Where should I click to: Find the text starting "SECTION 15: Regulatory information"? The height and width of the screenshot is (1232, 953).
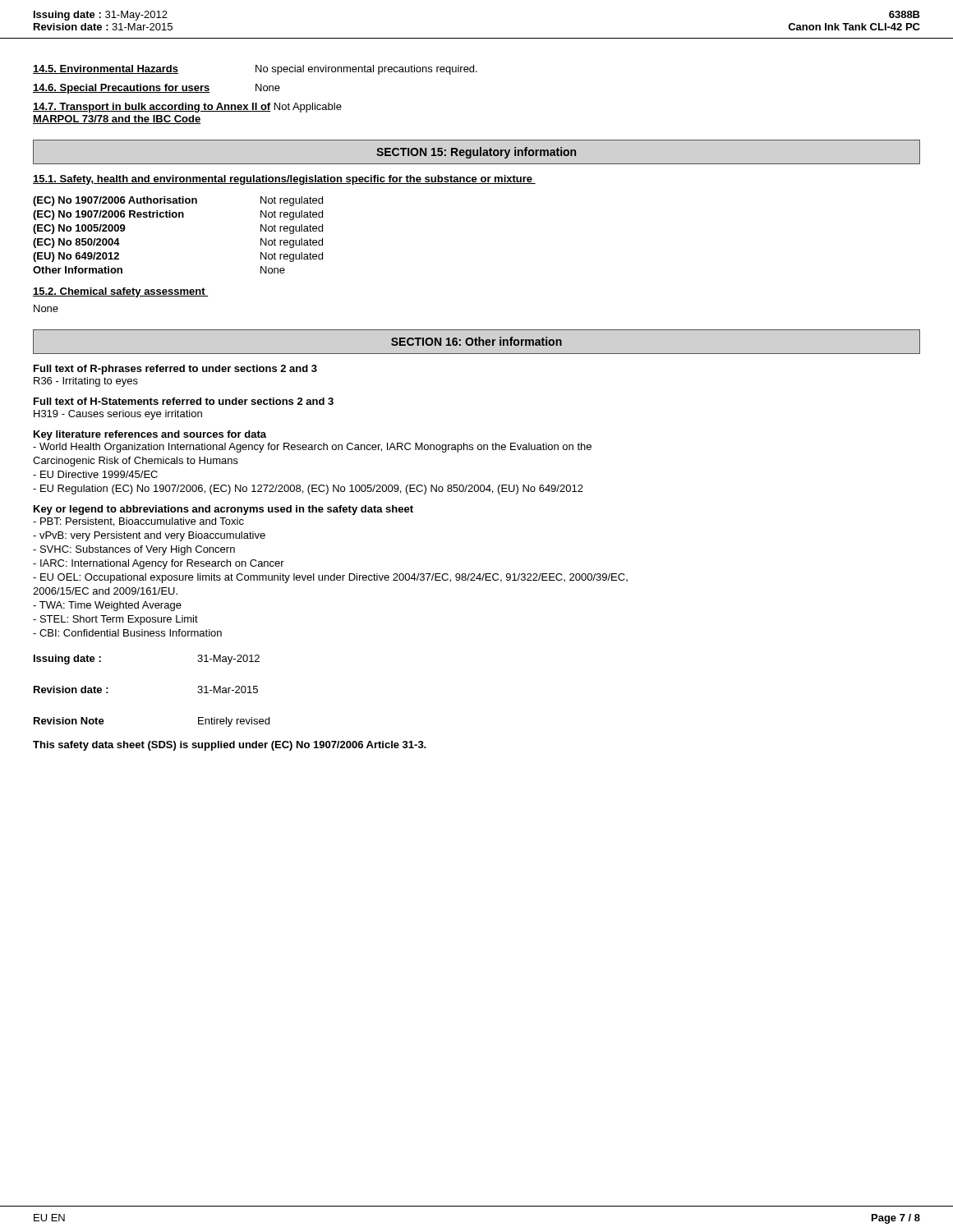coord(476,152)
